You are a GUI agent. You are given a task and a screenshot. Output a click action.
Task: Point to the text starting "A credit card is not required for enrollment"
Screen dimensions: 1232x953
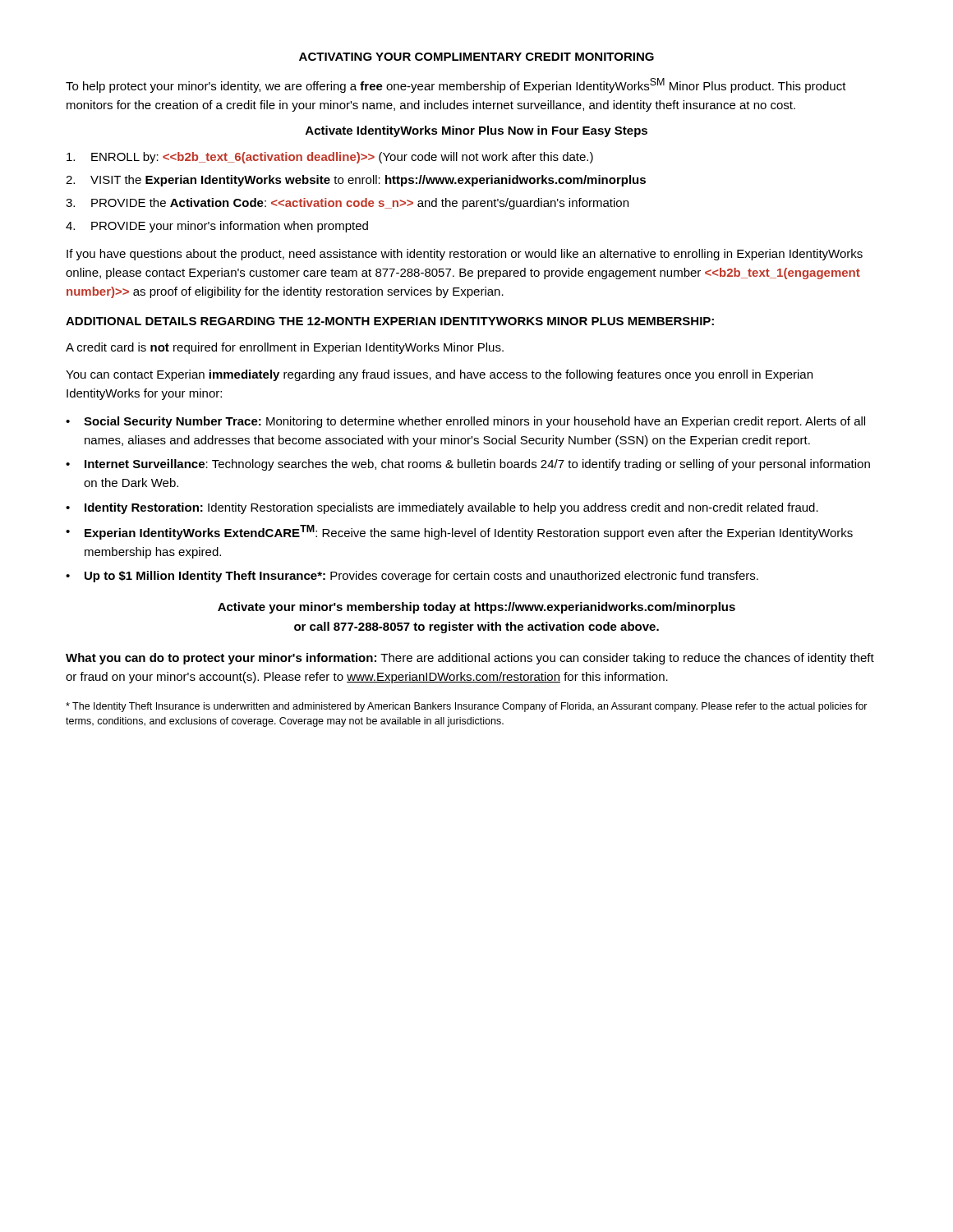click(x=285, y=347)
